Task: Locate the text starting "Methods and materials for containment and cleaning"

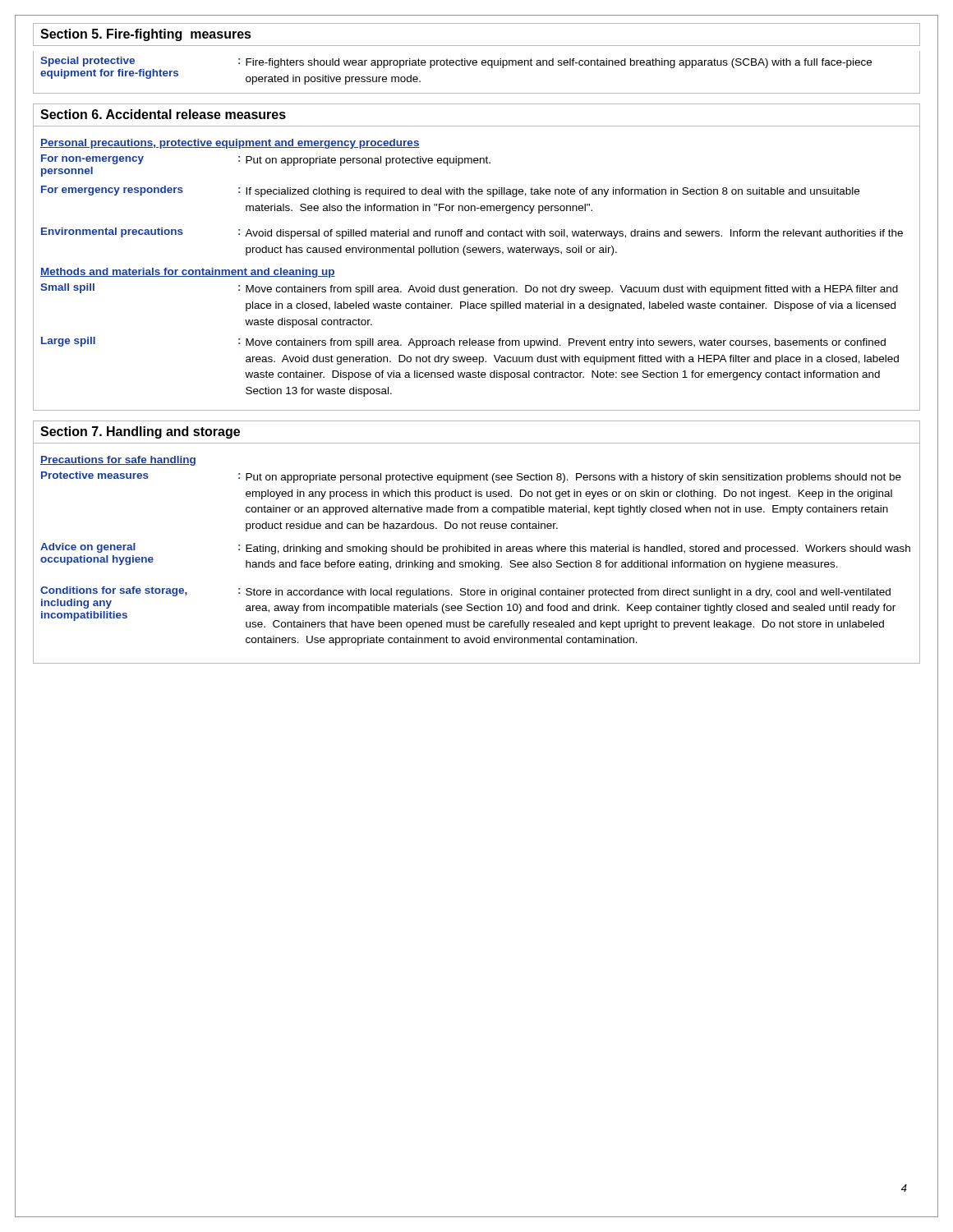Action: pos(188,273)
